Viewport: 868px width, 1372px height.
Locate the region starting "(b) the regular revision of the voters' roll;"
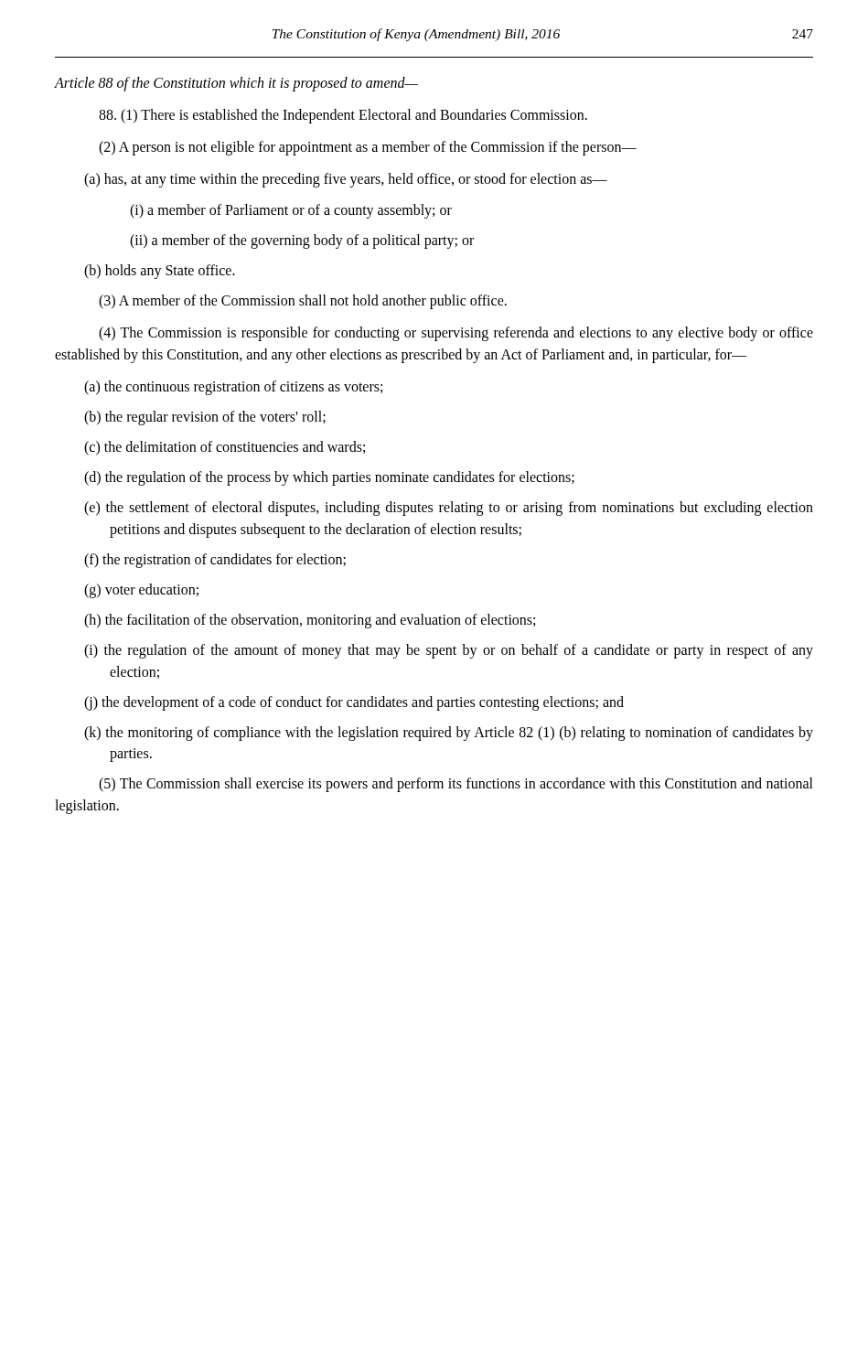[x=205, y=418]
